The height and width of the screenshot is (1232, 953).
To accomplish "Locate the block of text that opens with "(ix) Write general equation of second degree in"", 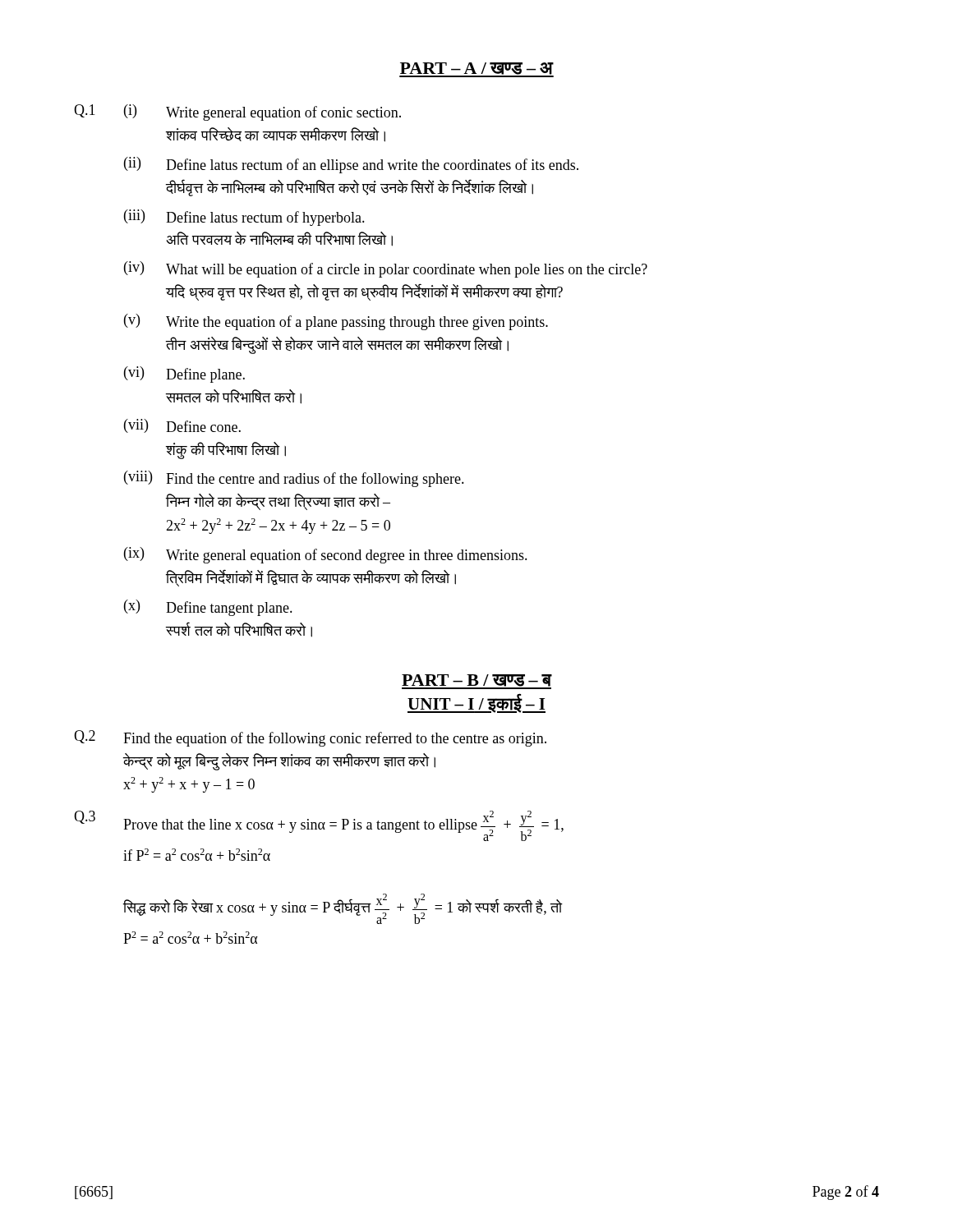I will tap(476, 568).
